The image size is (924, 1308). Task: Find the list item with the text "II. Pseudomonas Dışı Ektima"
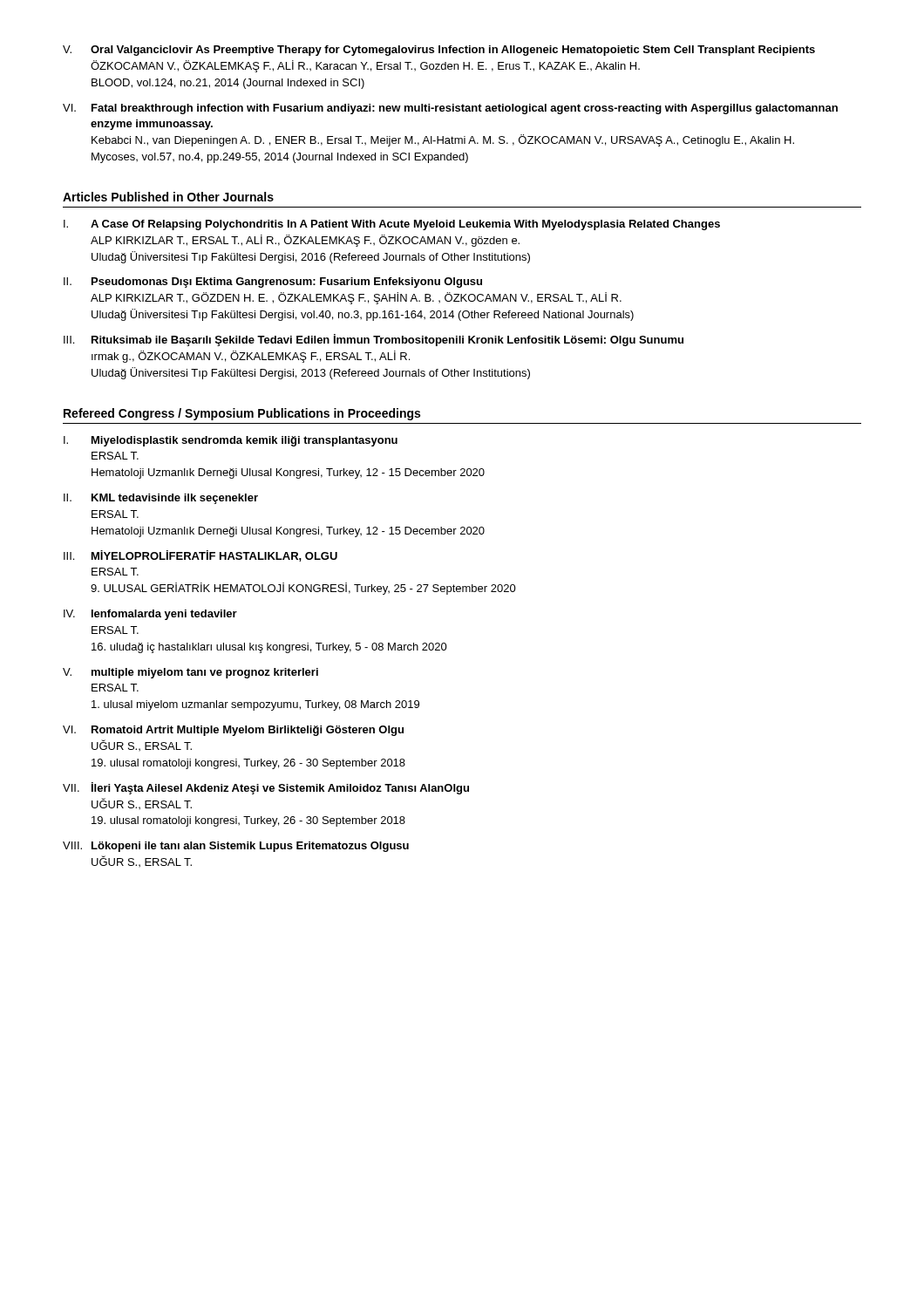(462, 299)
